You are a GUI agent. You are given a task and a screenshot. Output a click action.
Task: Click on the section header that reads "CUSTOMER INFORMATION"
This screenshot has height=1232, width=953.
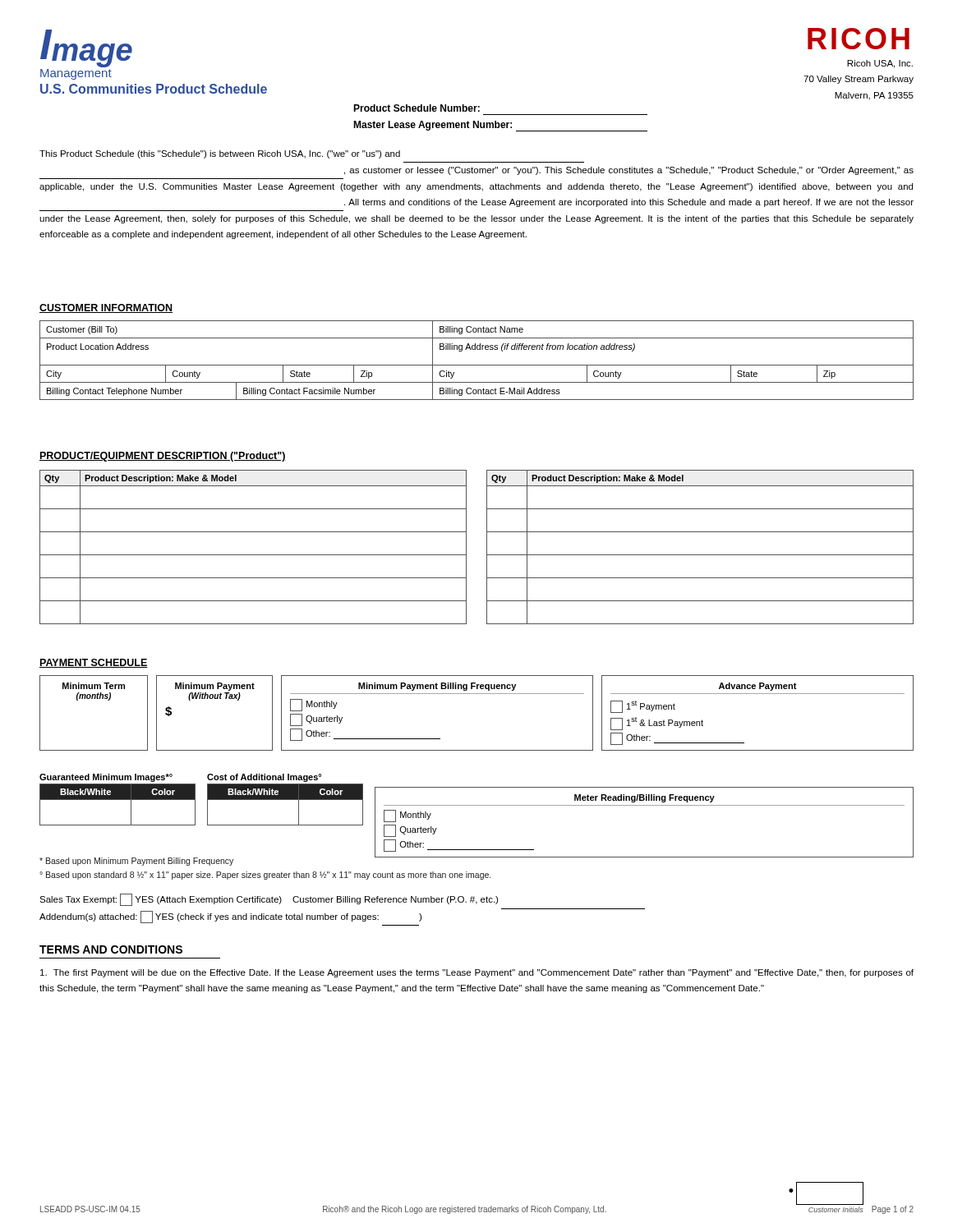pyautogui.click(x=106, y=308)
